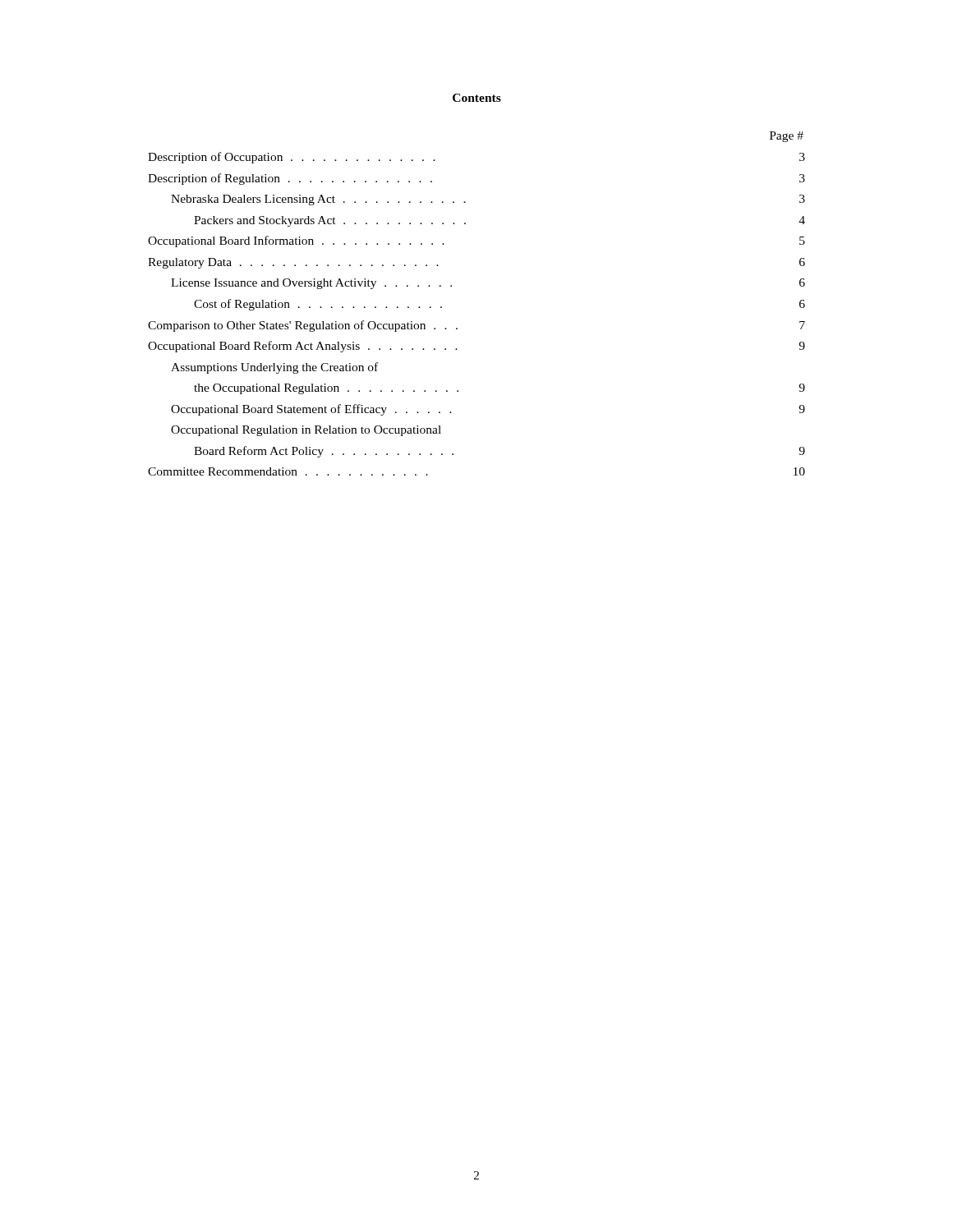
Task: Find the passage starting "Page # Description"
Action: 787,137
